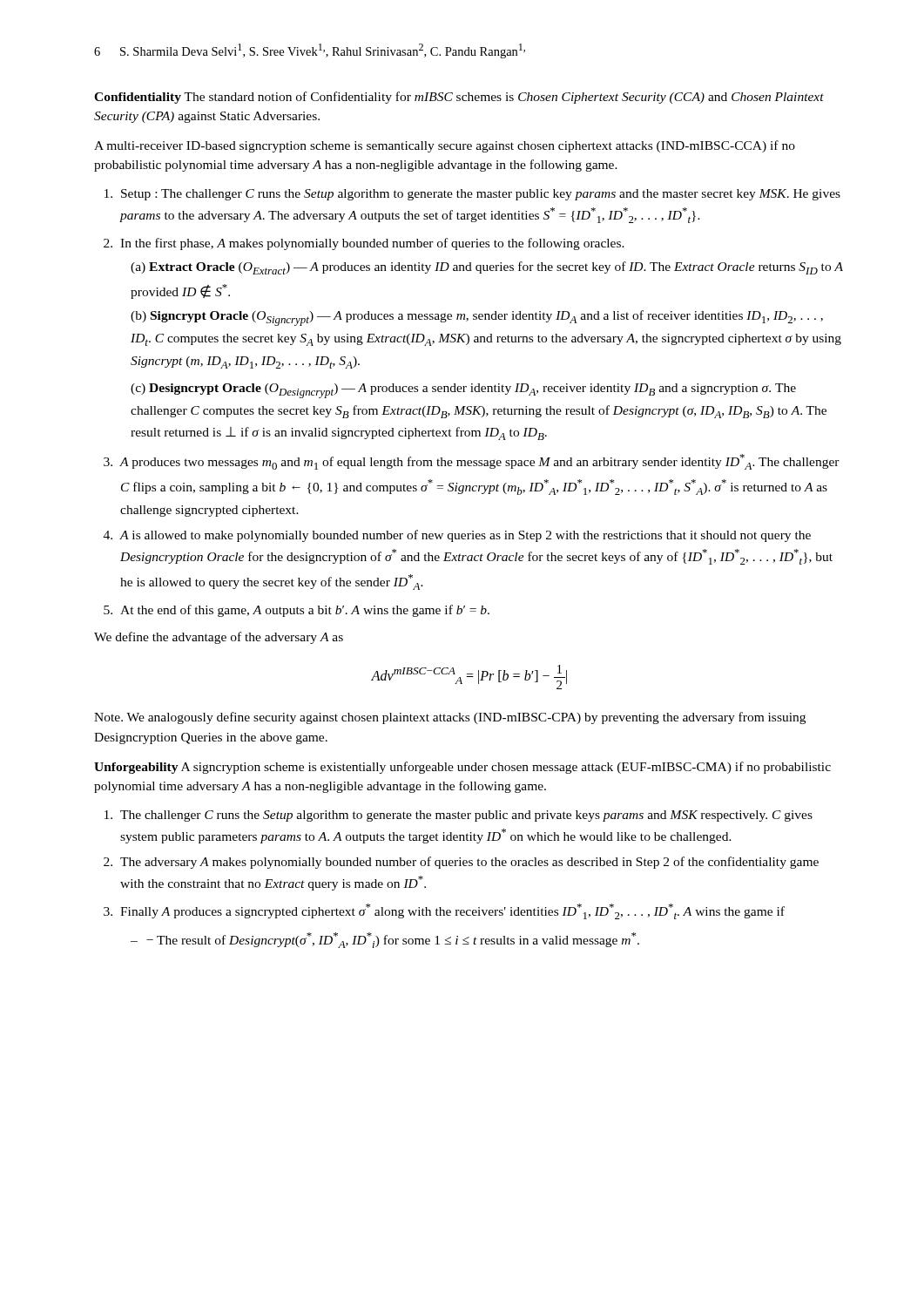The image size is (924, 1307).
Task: Locate the passage starting "(a) Extract Oracle (OExtract)"
Action: click(x=487, y=279)
